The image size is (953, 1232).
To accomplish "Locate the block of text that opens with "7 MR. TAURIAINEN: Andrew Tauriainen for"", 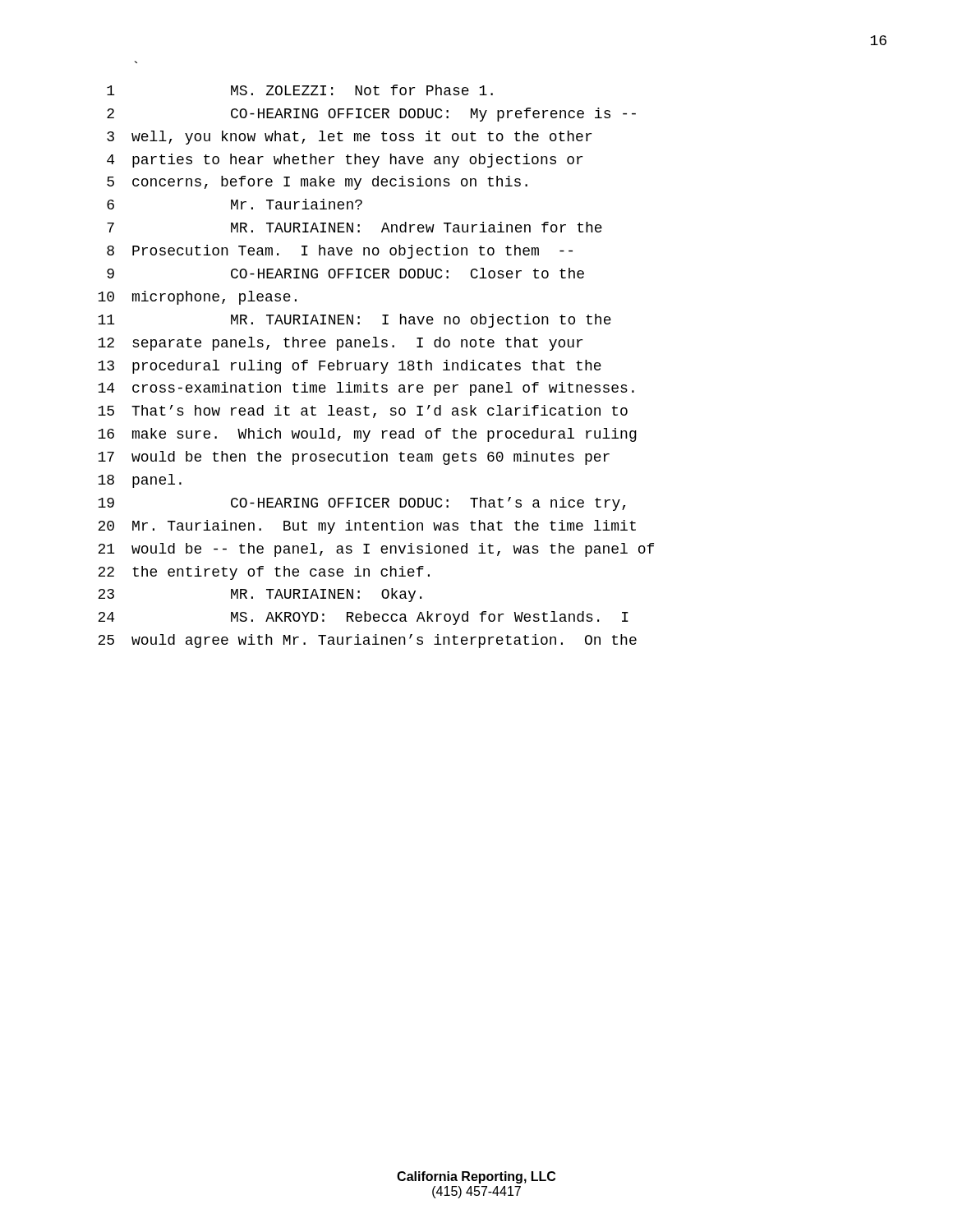I will click(476, 229).
